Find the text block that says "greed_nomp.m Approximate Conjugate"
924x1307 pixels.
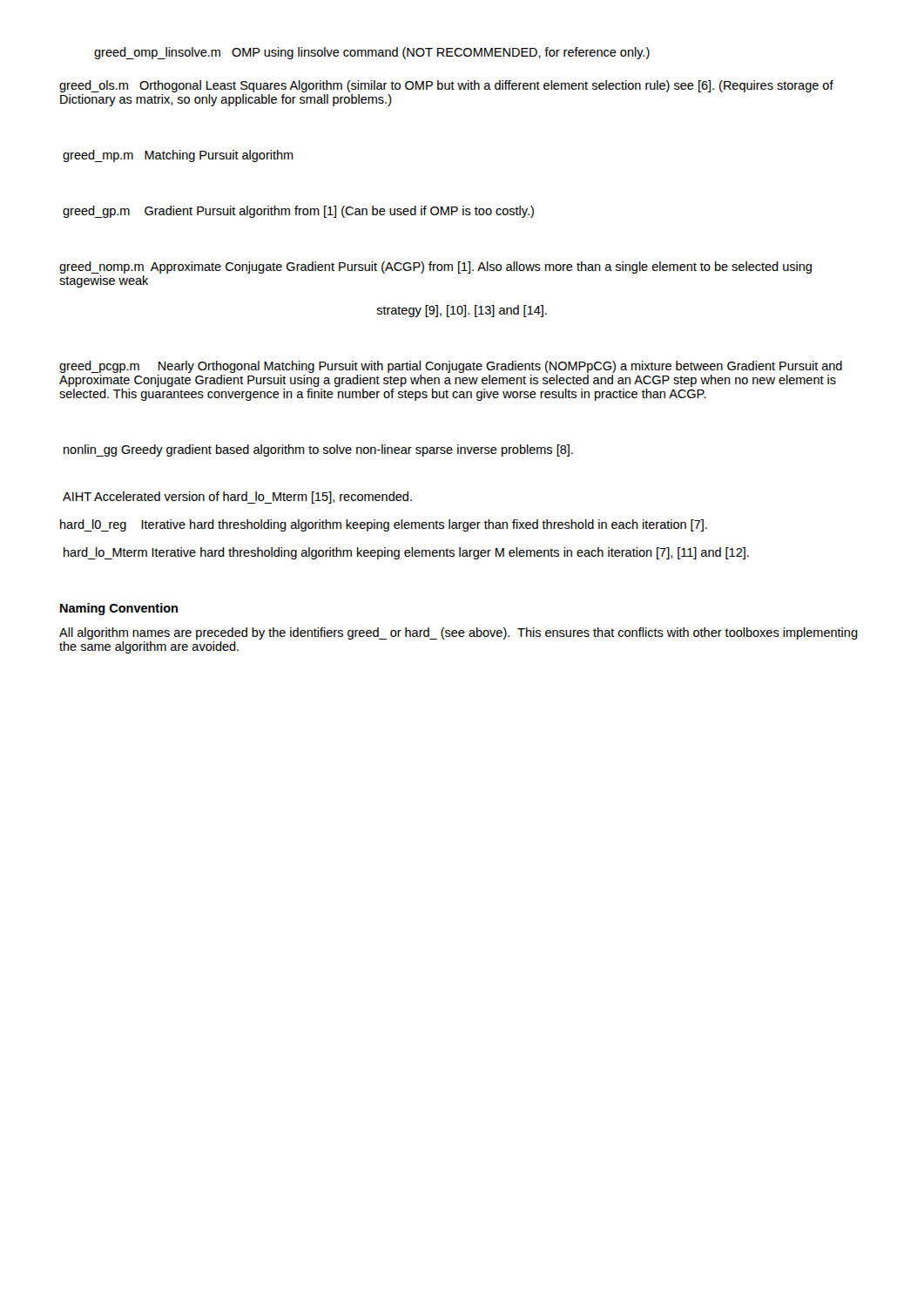436,274
